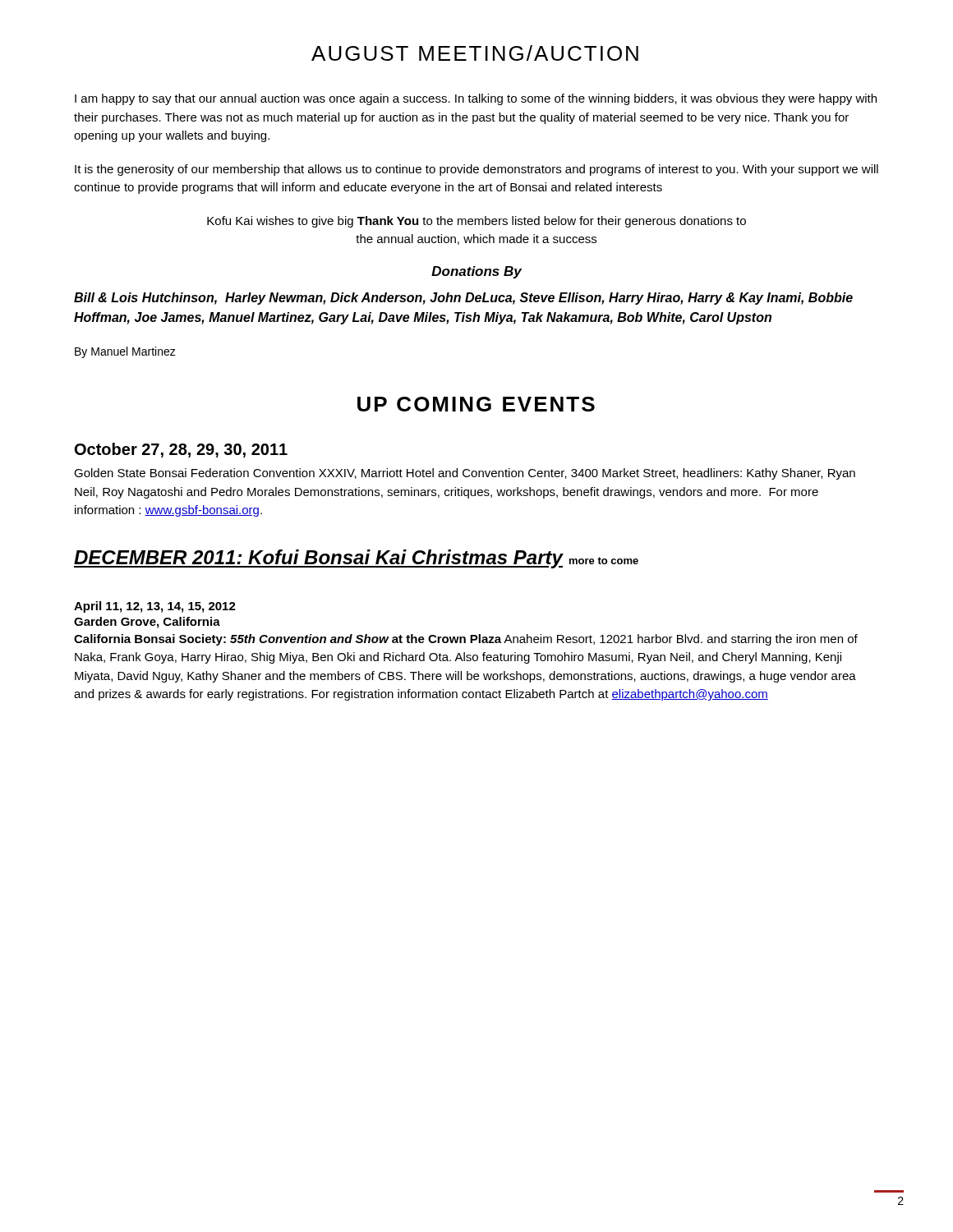Locate the text block with the text "California Bonsai Society: 55th"
The image size is (953, 1232).
point(466,666)
